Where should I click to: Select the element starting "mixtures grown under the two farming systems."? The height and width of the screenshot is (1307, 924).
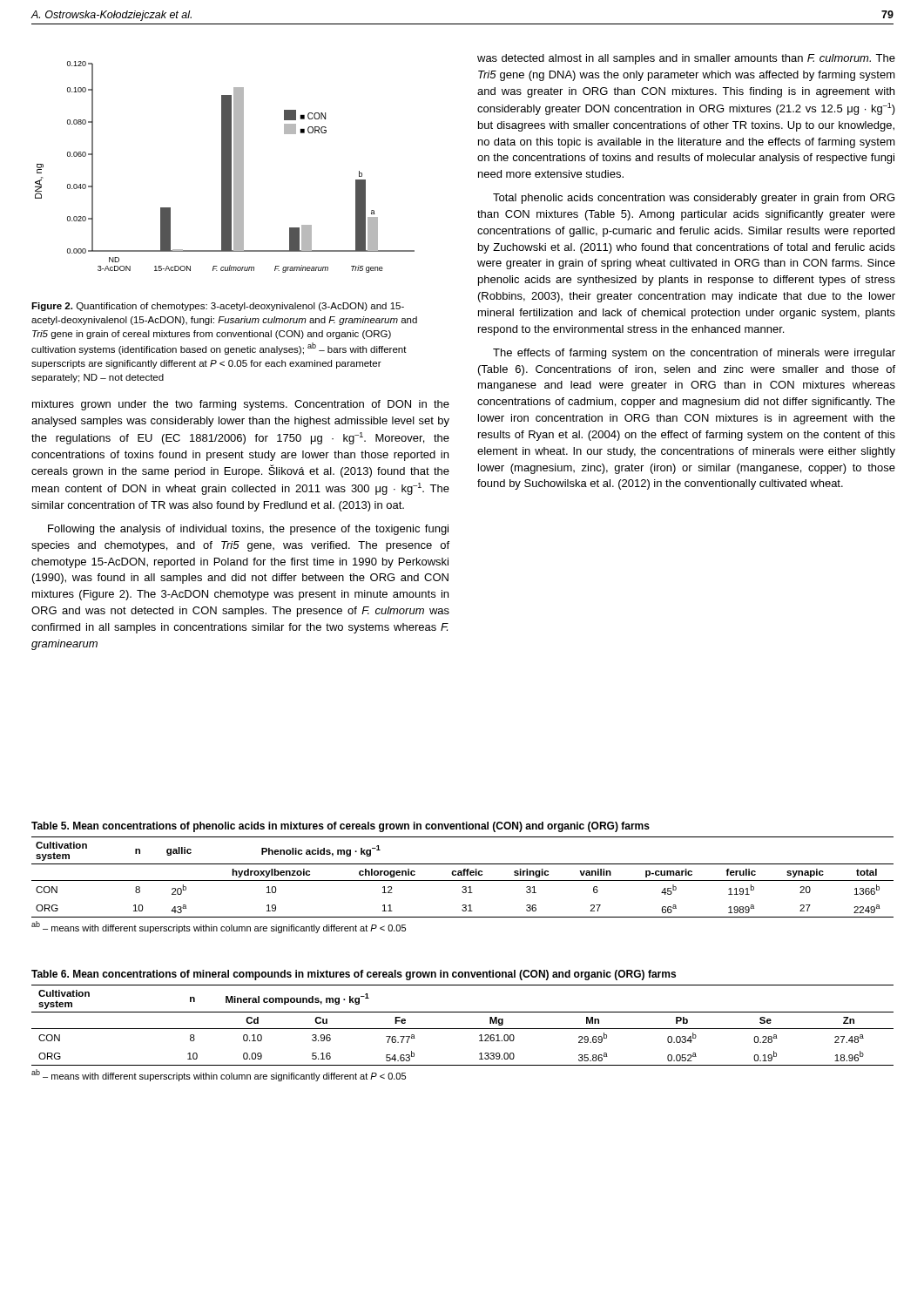point(240,525)
